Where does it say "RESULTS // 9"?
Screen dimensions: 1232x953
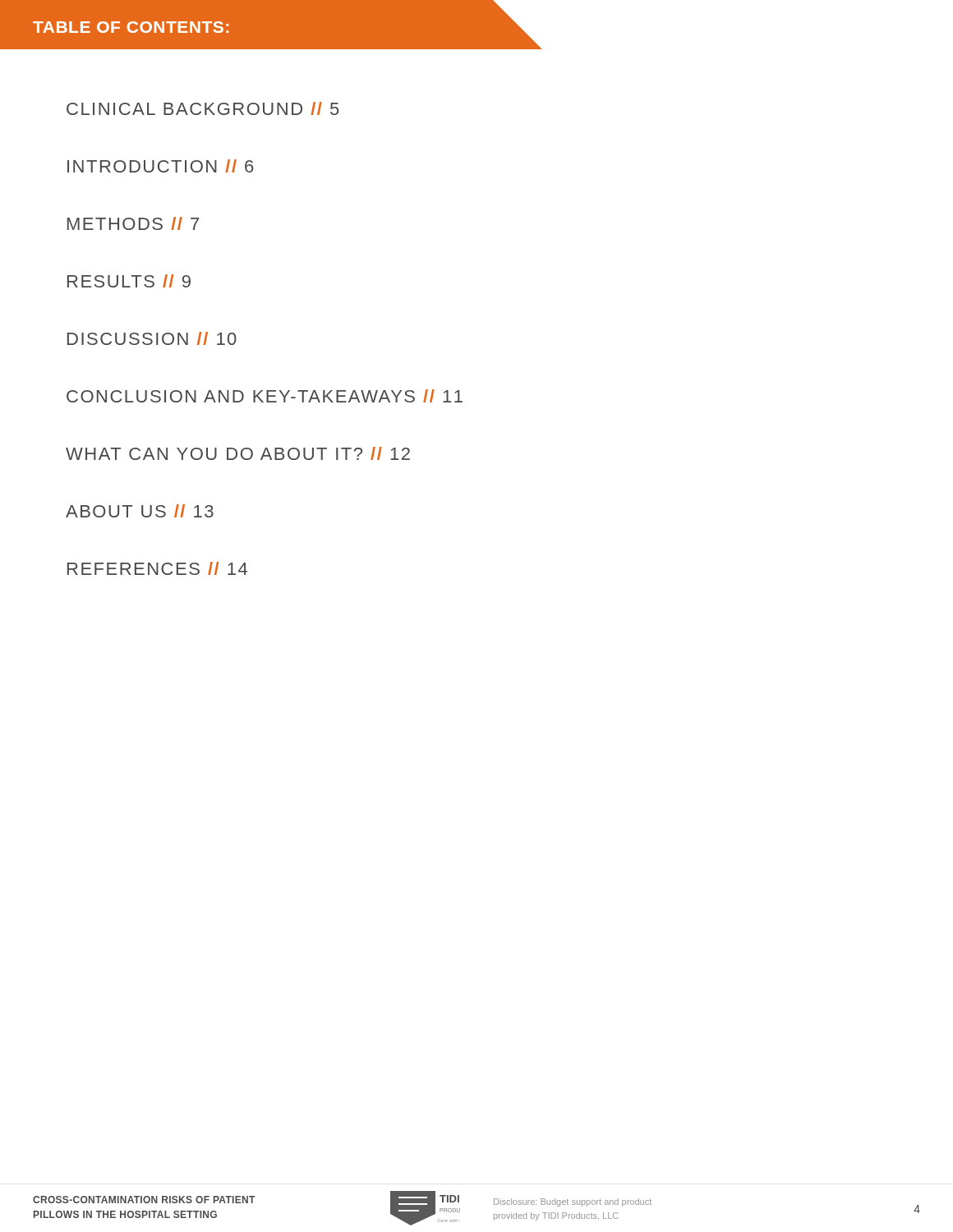129,281
